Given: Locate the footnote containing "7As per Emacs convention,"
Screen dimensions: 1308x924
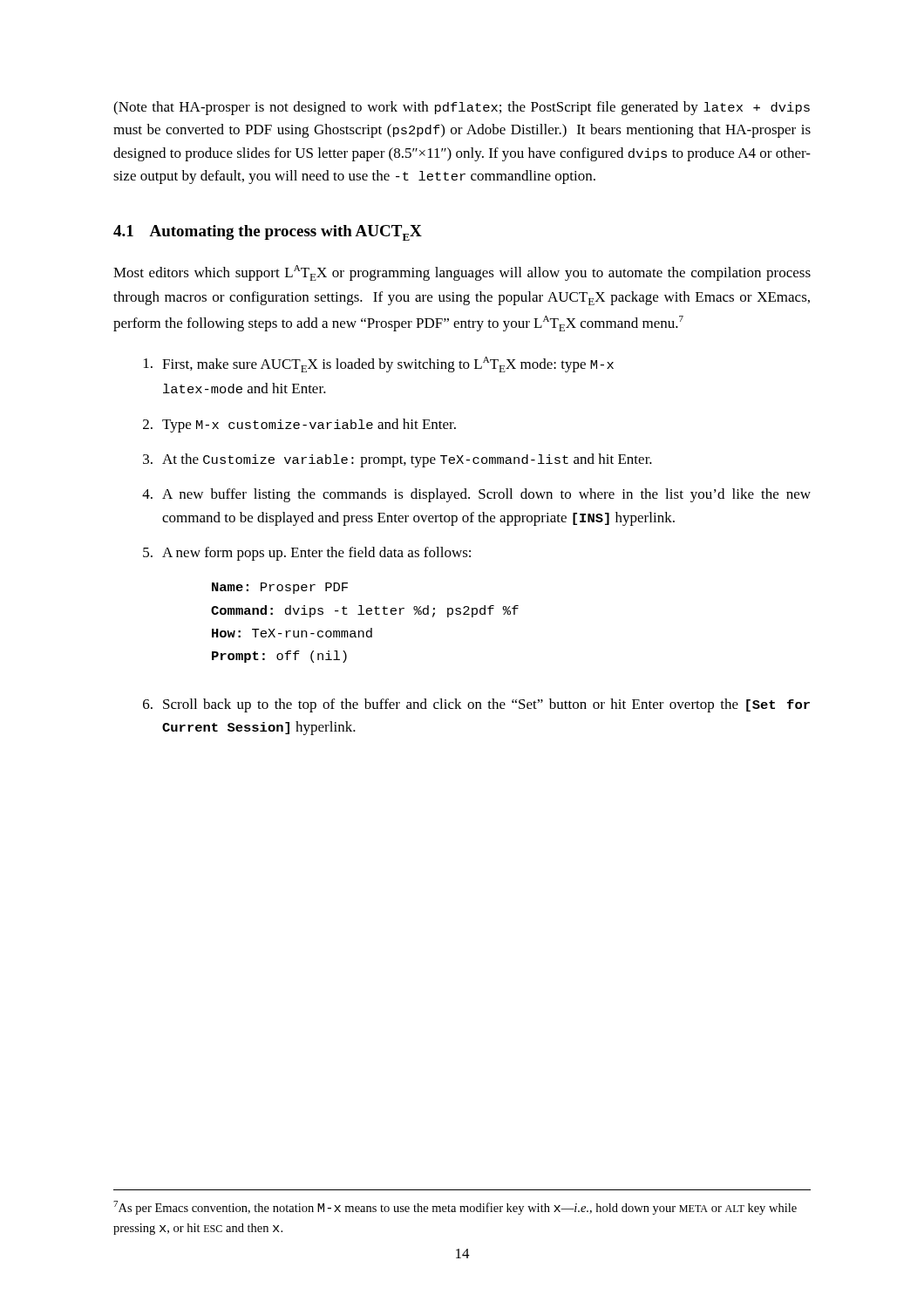Looking at the screenshot, I should pos(455,1217).
